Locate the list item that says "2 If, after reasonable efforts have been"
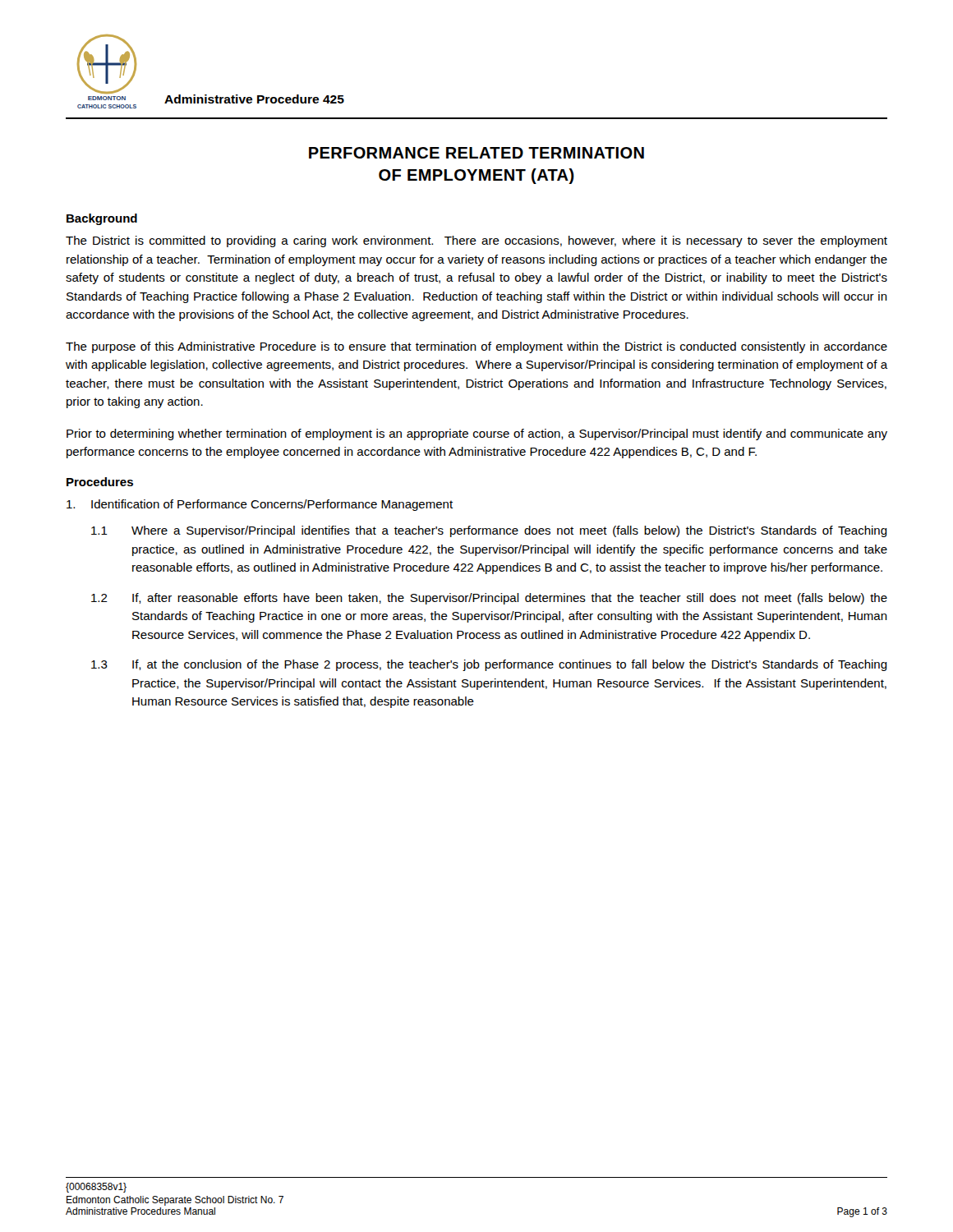 489,616
